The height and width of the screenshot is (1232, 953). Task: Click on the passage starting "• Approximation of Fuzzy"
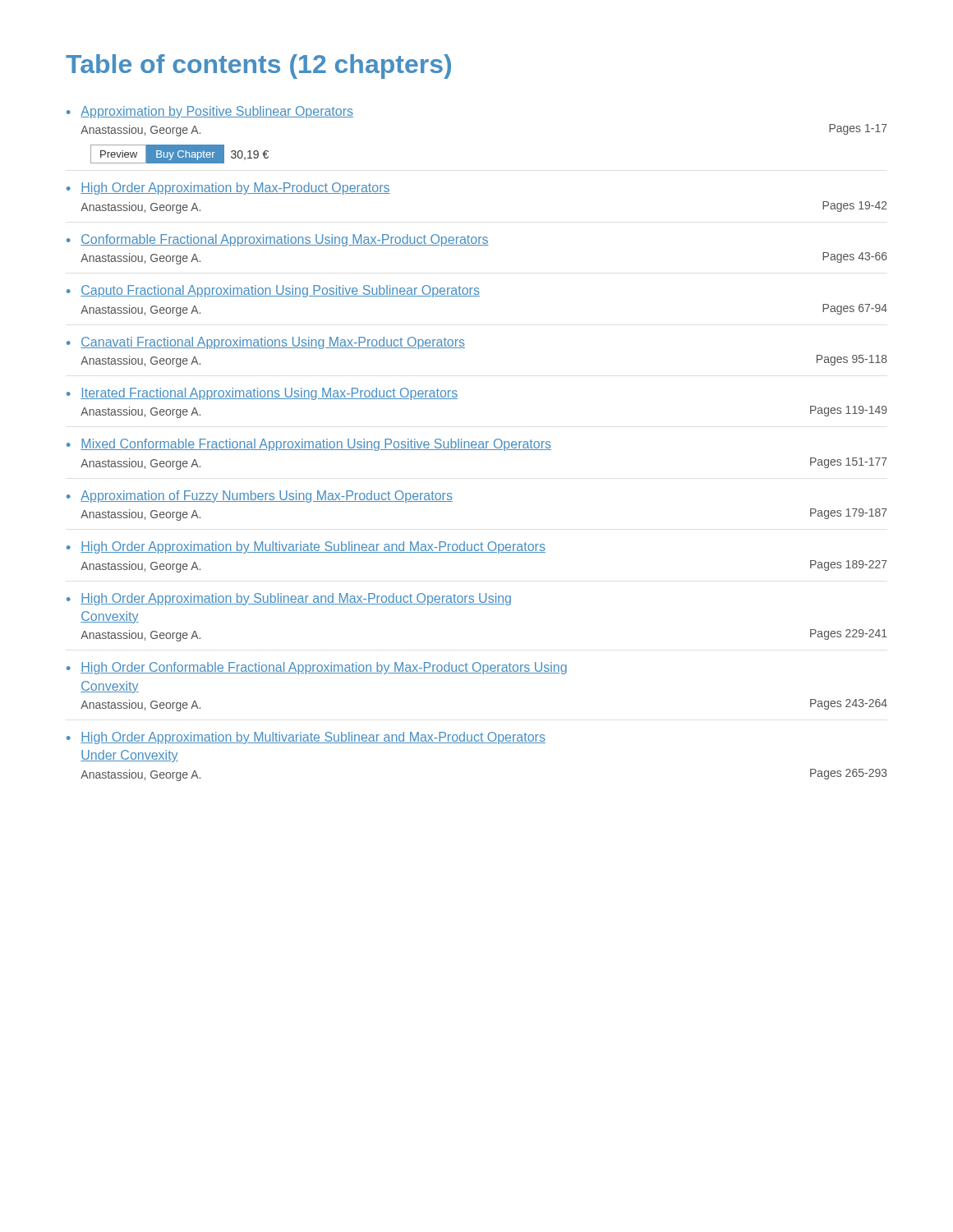[x=260, y=496]
